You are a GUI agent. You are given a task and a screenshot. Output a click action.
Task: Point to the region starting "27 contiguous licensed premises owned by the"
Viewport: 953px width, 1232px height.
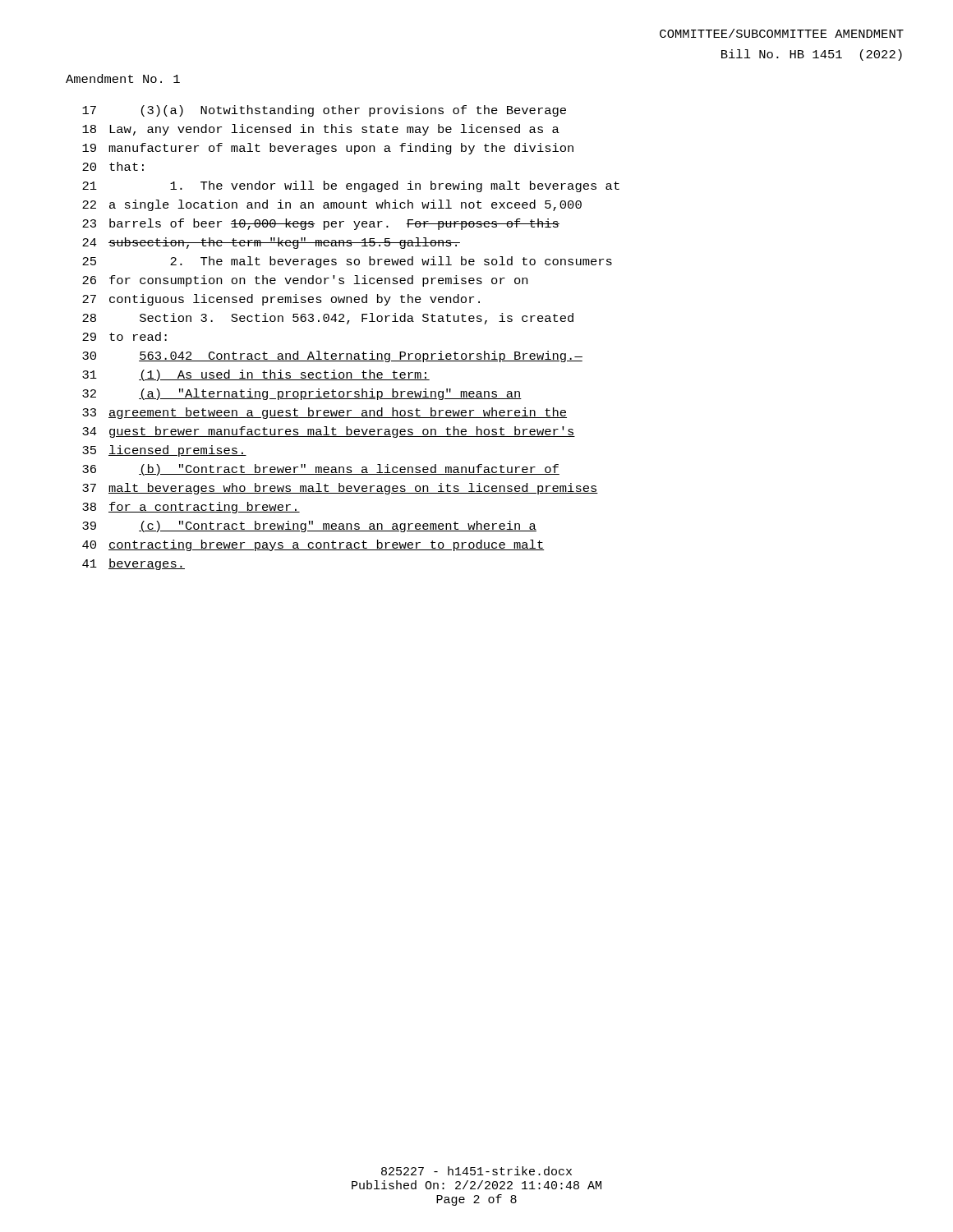point(485,300)
